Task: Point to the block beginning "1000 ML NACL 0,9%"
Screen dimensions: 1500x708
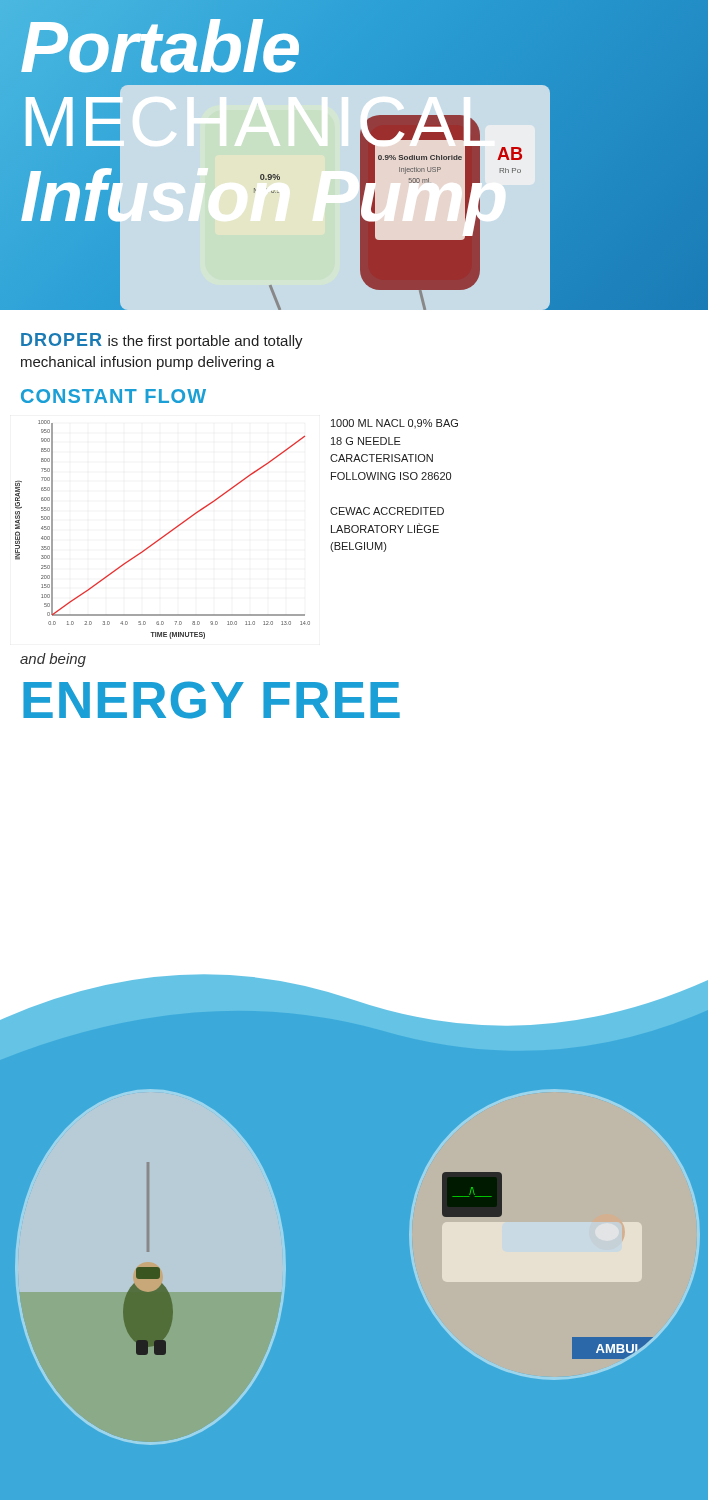Action: point(394,485)
